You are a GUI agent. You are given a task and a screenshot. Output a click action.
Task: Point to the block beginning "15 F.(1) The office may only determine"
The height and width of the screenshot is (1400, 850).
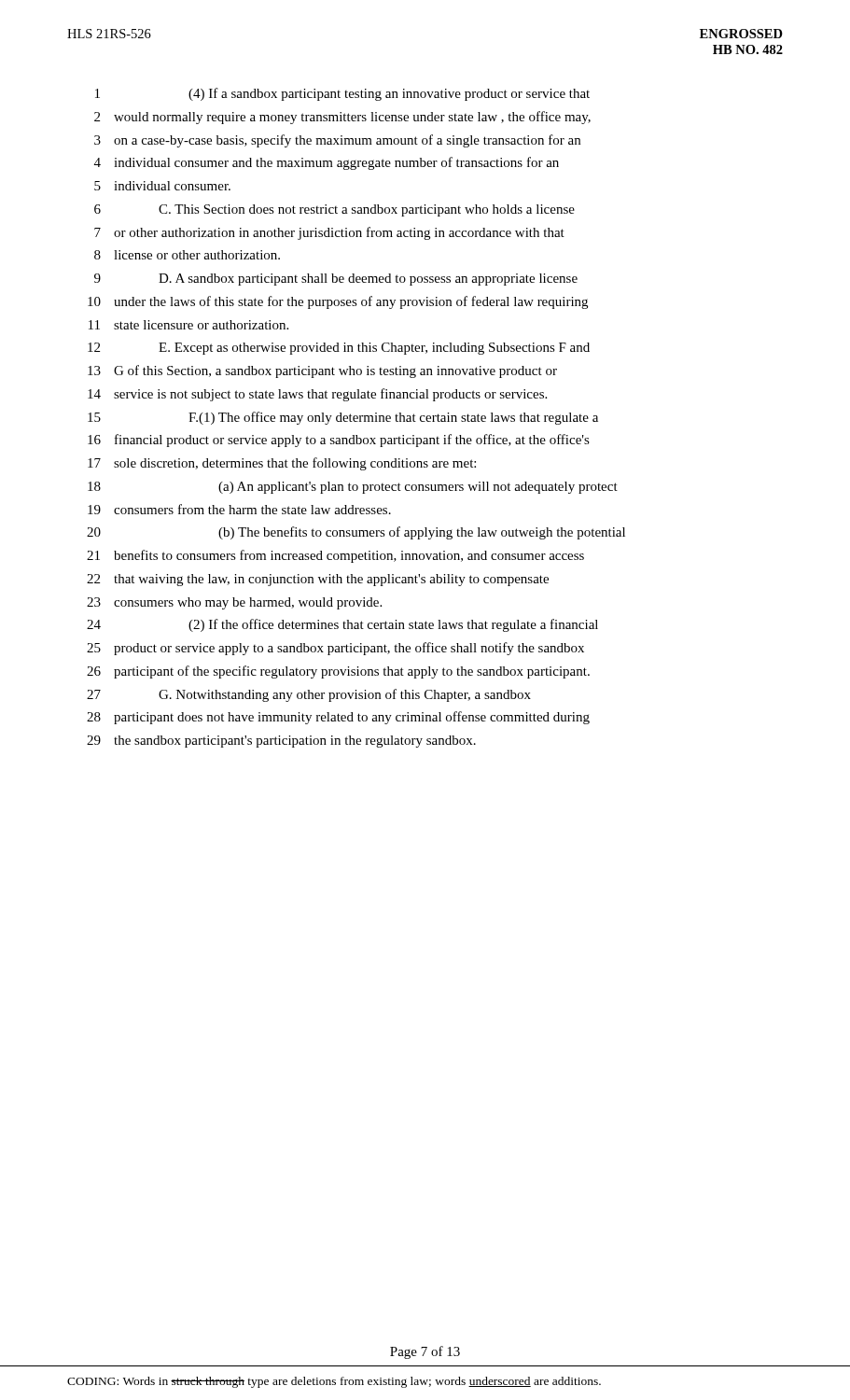(x=425, y=417)
